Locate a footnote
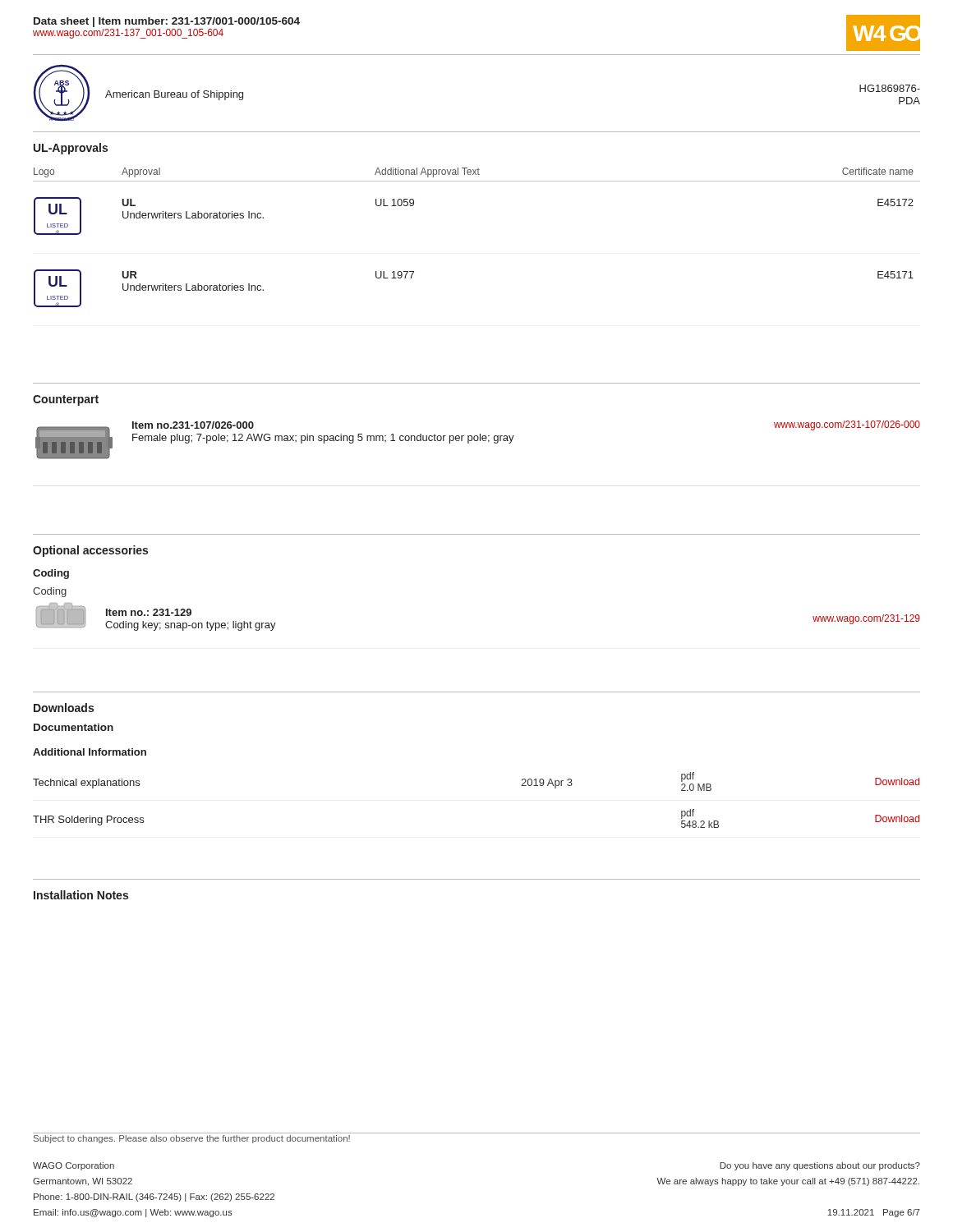Screen dimensions: 1232x953 point(192,1138)
